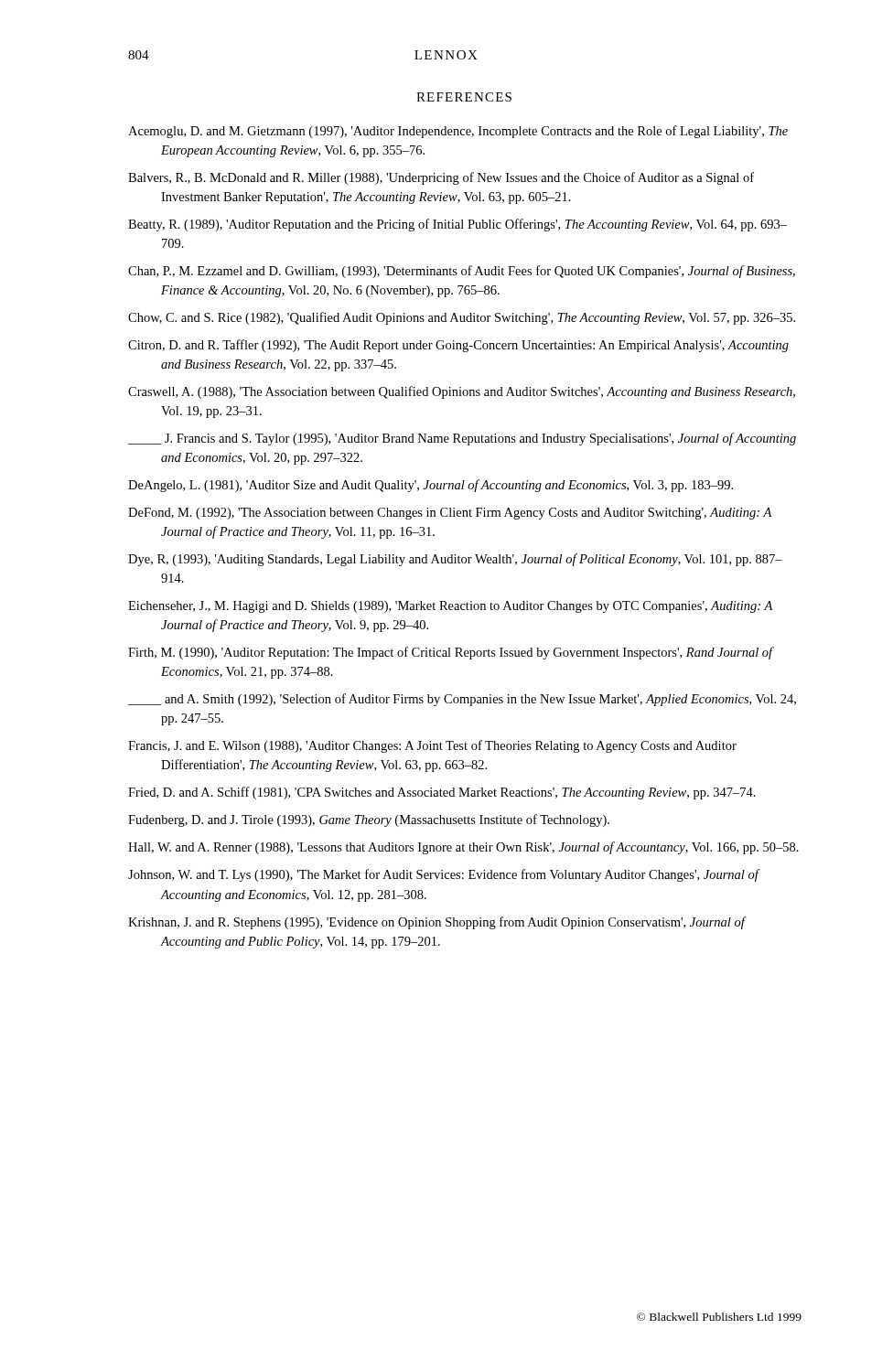Navigate to the text block starting "Citron, D. and"
The height and width of the screenshot is (1372, 893).
pos(458,355)
